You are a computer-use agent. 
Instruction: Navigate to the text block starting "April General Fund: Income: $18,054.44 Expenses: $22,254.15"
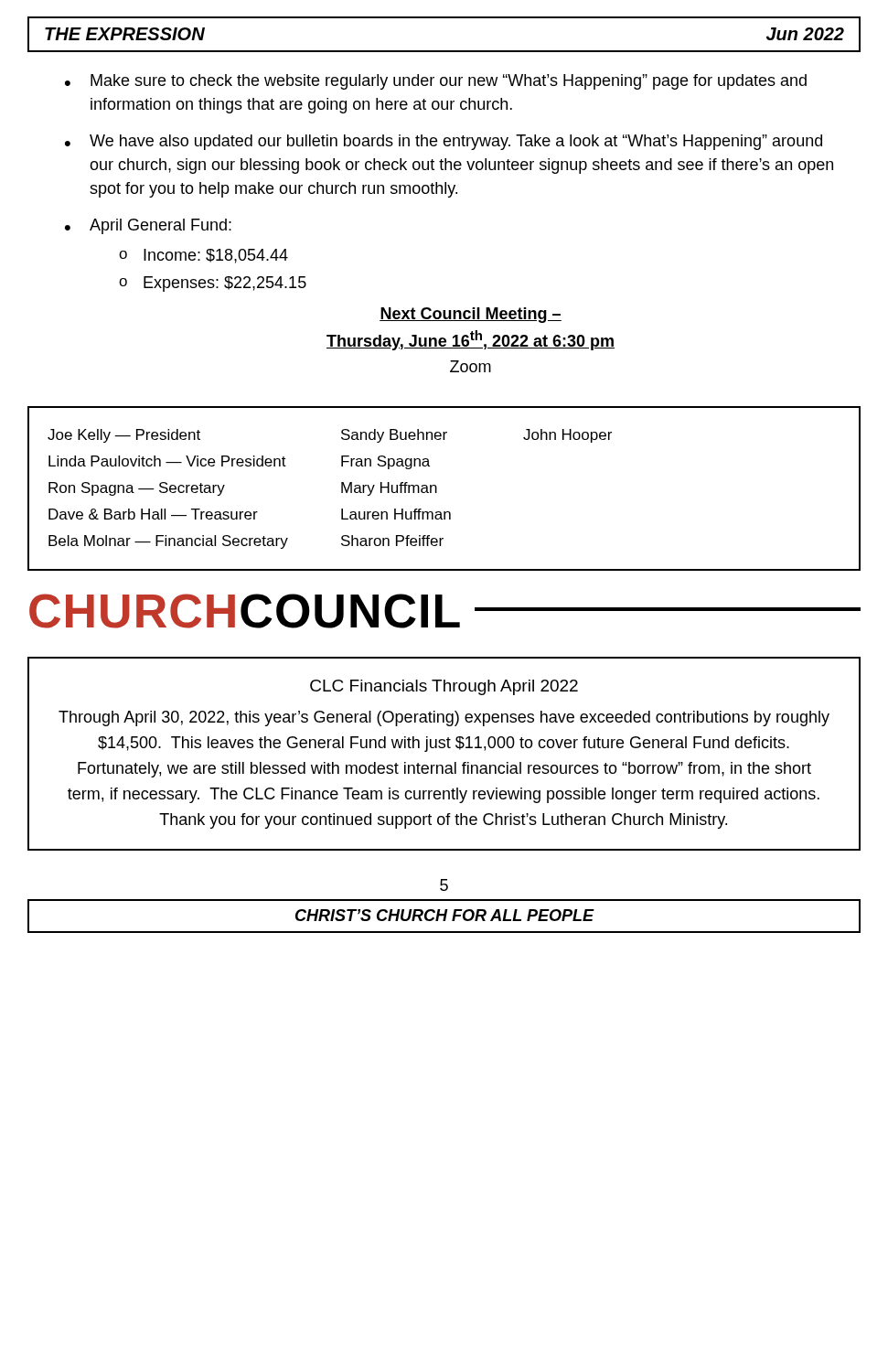tap(471, 297)
